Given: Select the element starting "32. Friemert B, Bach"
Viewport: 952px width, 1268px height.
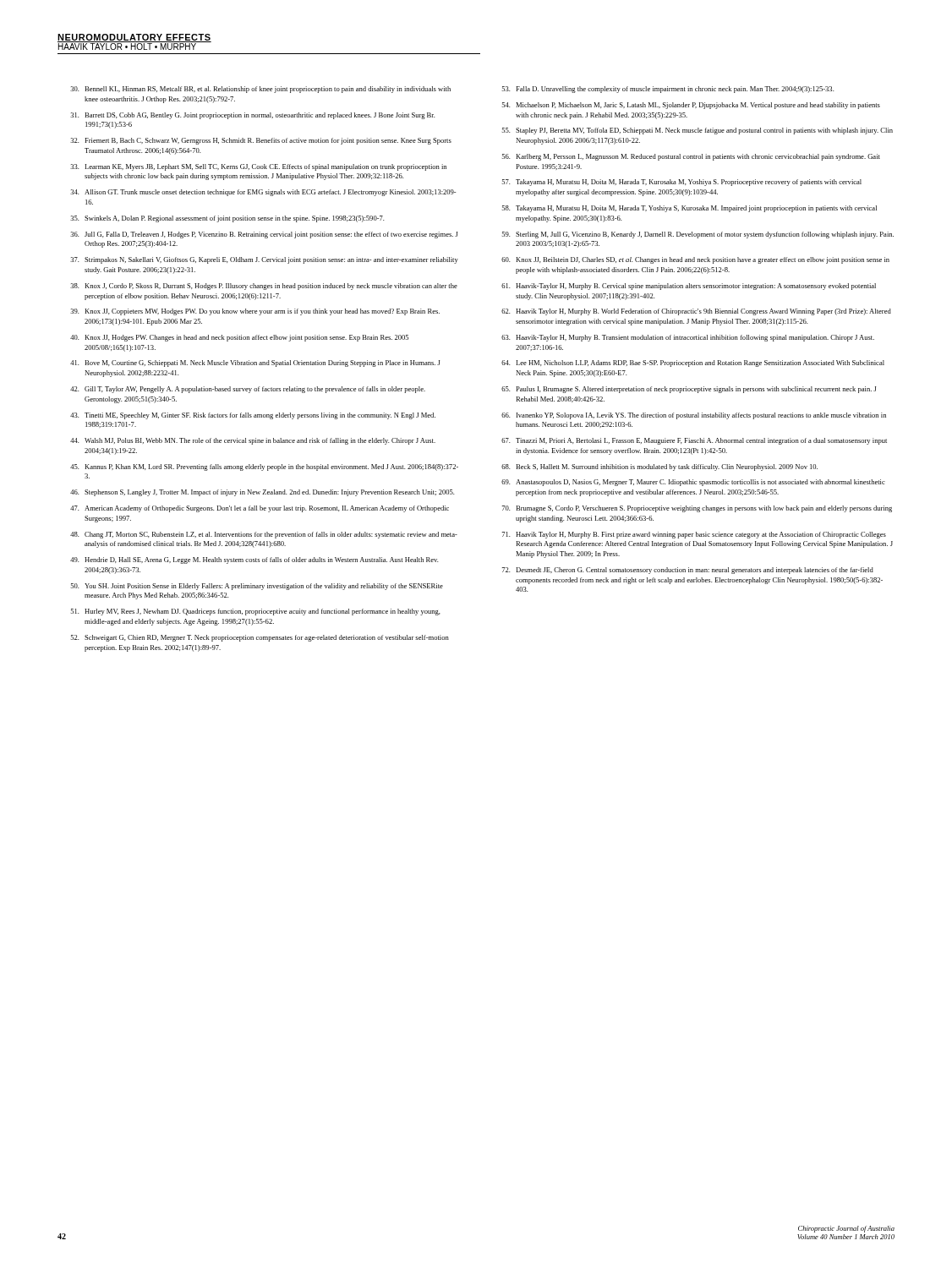Looking at the screenshot, I should click(x=260, y=146).
